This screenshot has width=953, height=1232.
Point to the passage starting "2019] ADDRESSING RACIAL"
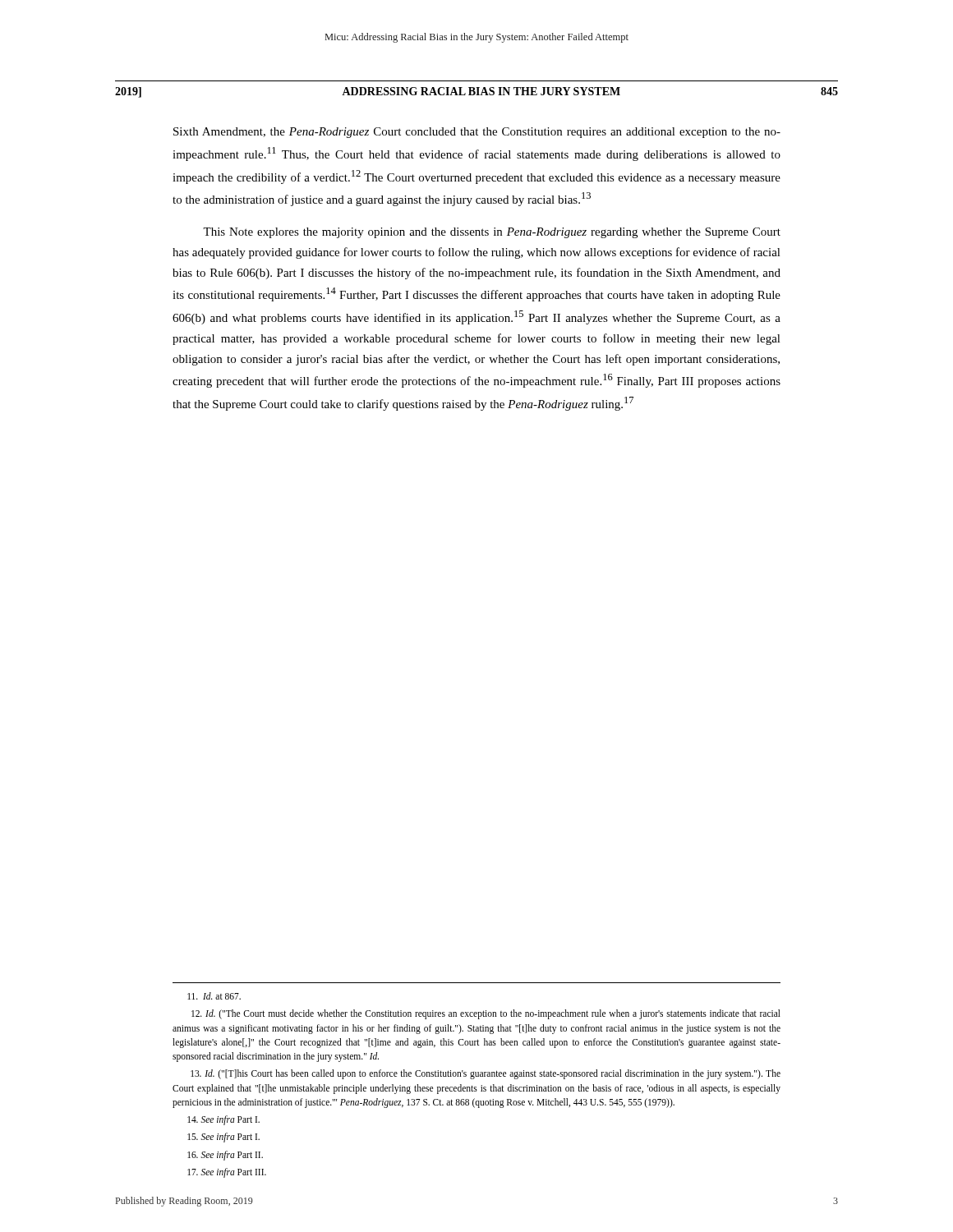click(476, 92)
